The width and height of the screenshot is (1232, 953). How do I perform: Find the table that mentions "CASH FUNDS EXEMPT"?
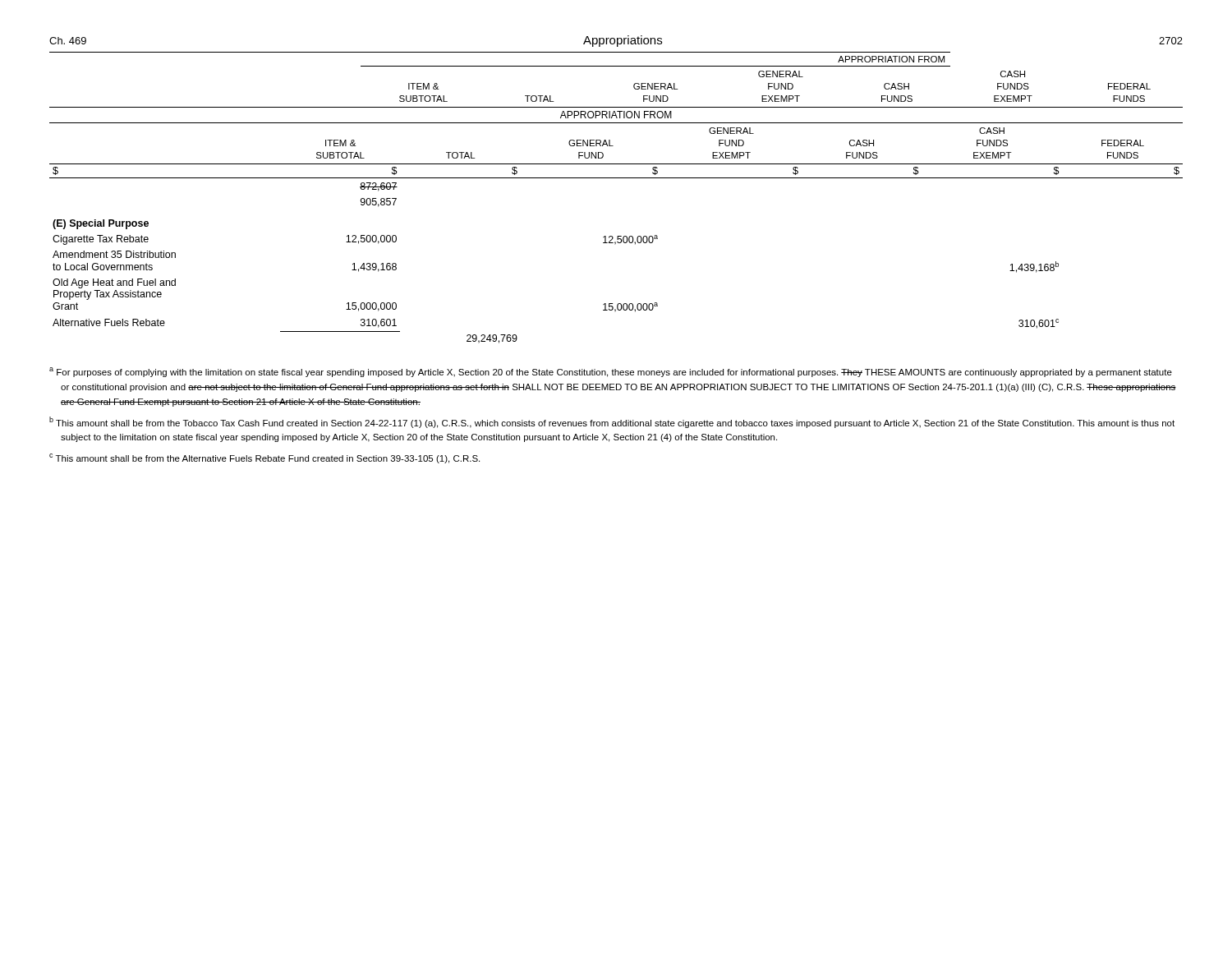coord(616,199)
